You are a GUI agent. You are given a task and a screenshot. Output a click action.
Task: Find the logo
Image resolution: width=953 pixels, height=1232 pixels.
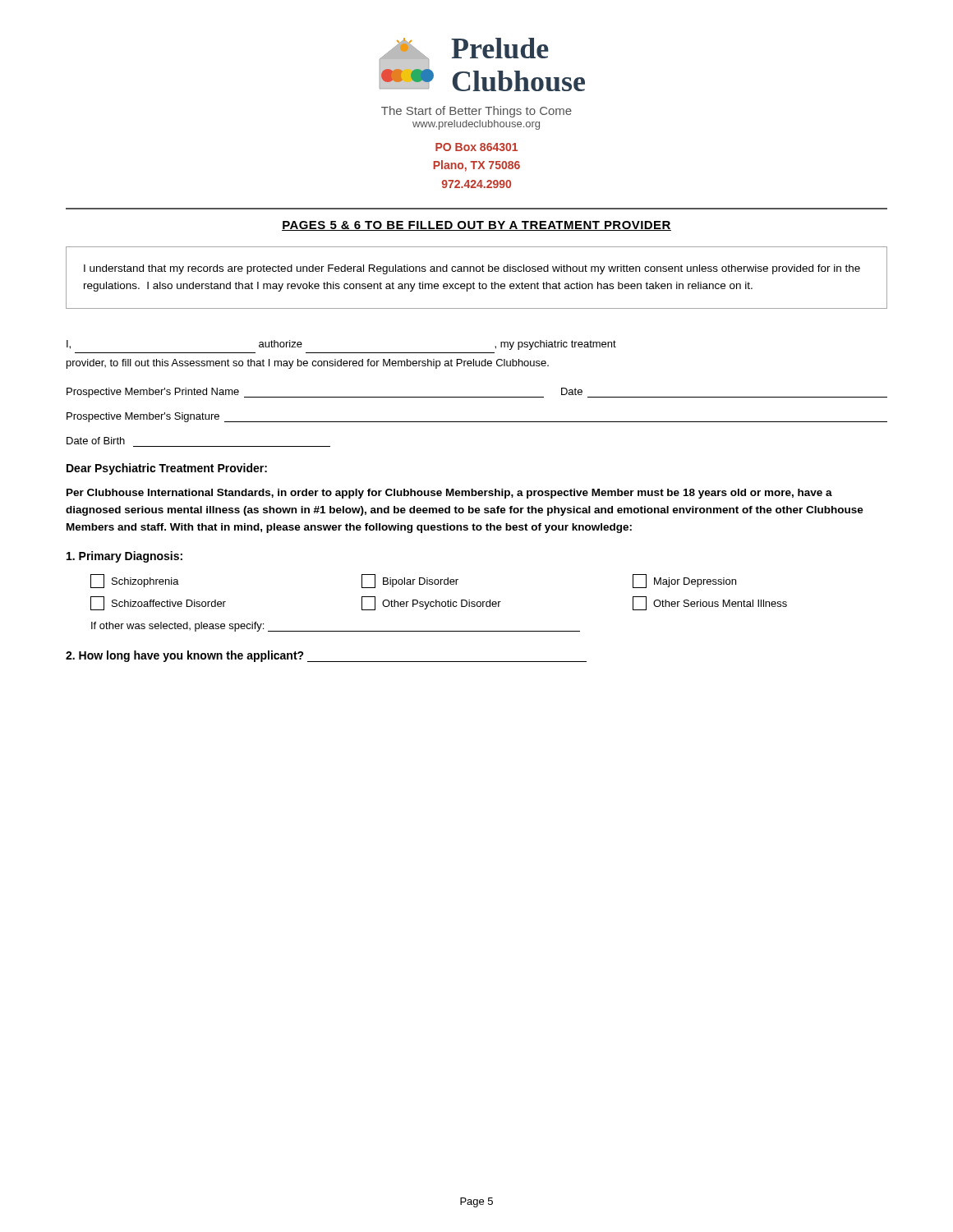(x=476, y=113)
